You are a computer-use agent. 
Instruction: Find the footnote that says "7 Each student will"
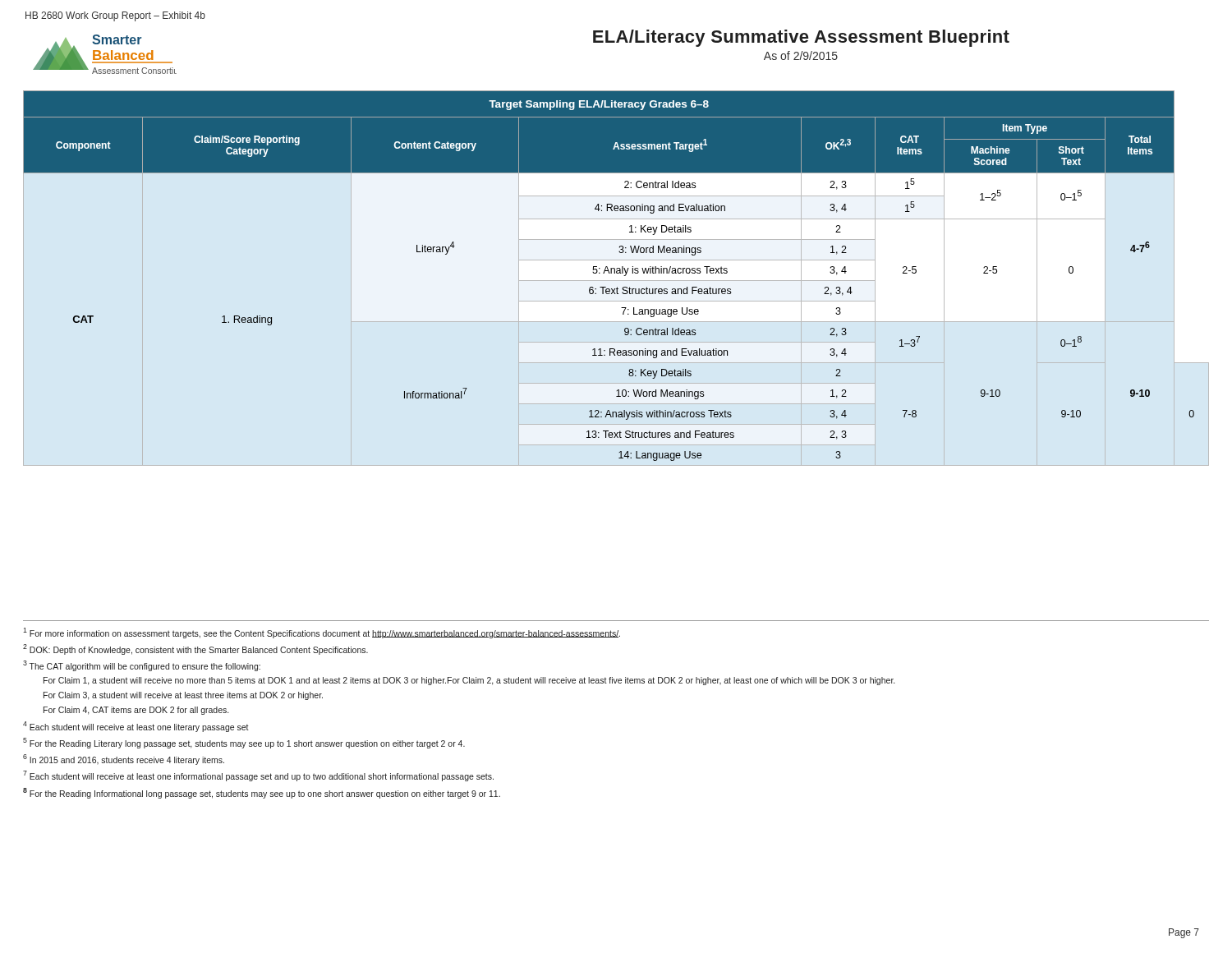coord(259,775)
